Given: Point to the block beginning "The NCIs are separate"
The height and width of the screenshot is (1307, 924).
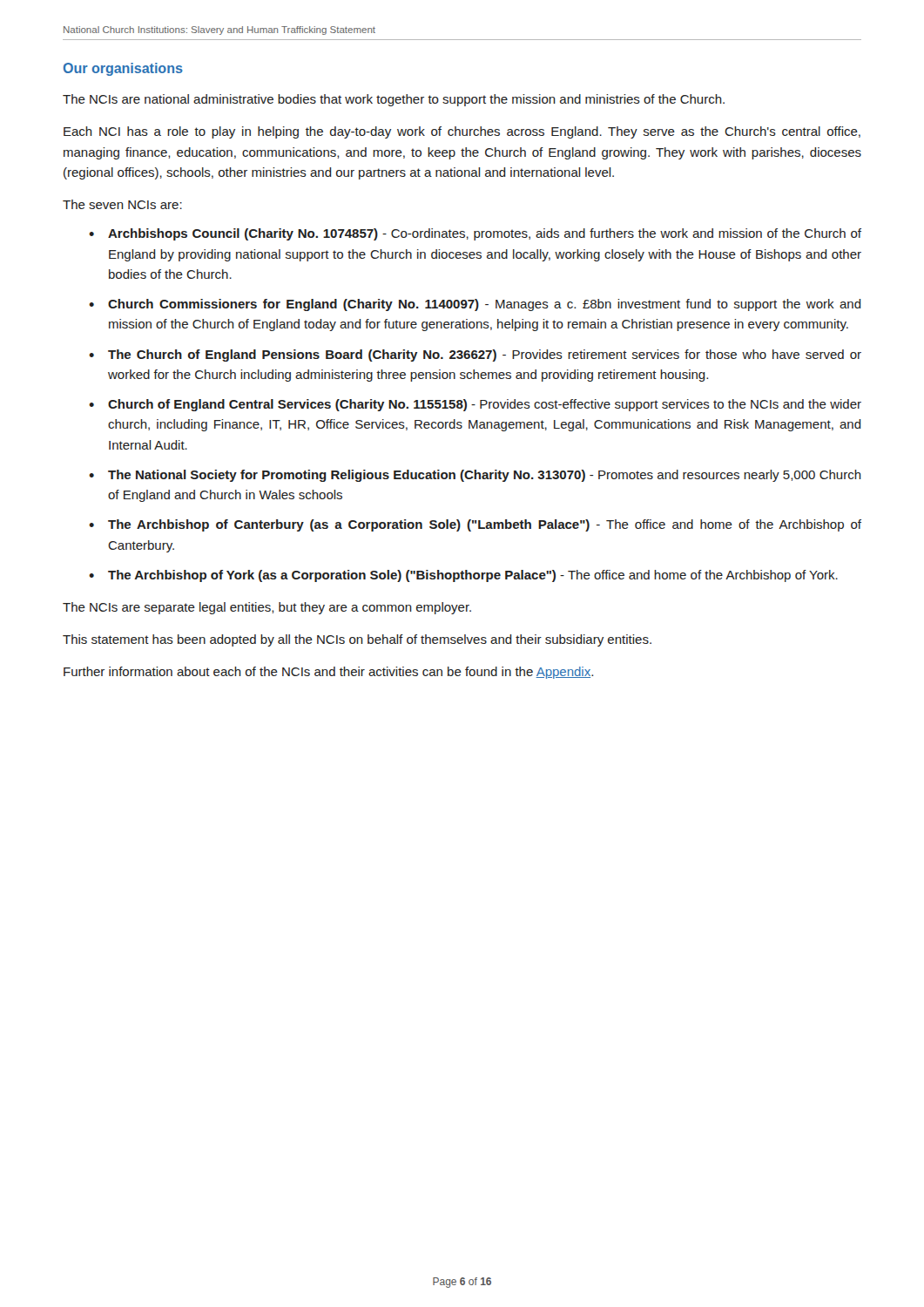Looking at the screenshot, I should click(x=267, y=607).
